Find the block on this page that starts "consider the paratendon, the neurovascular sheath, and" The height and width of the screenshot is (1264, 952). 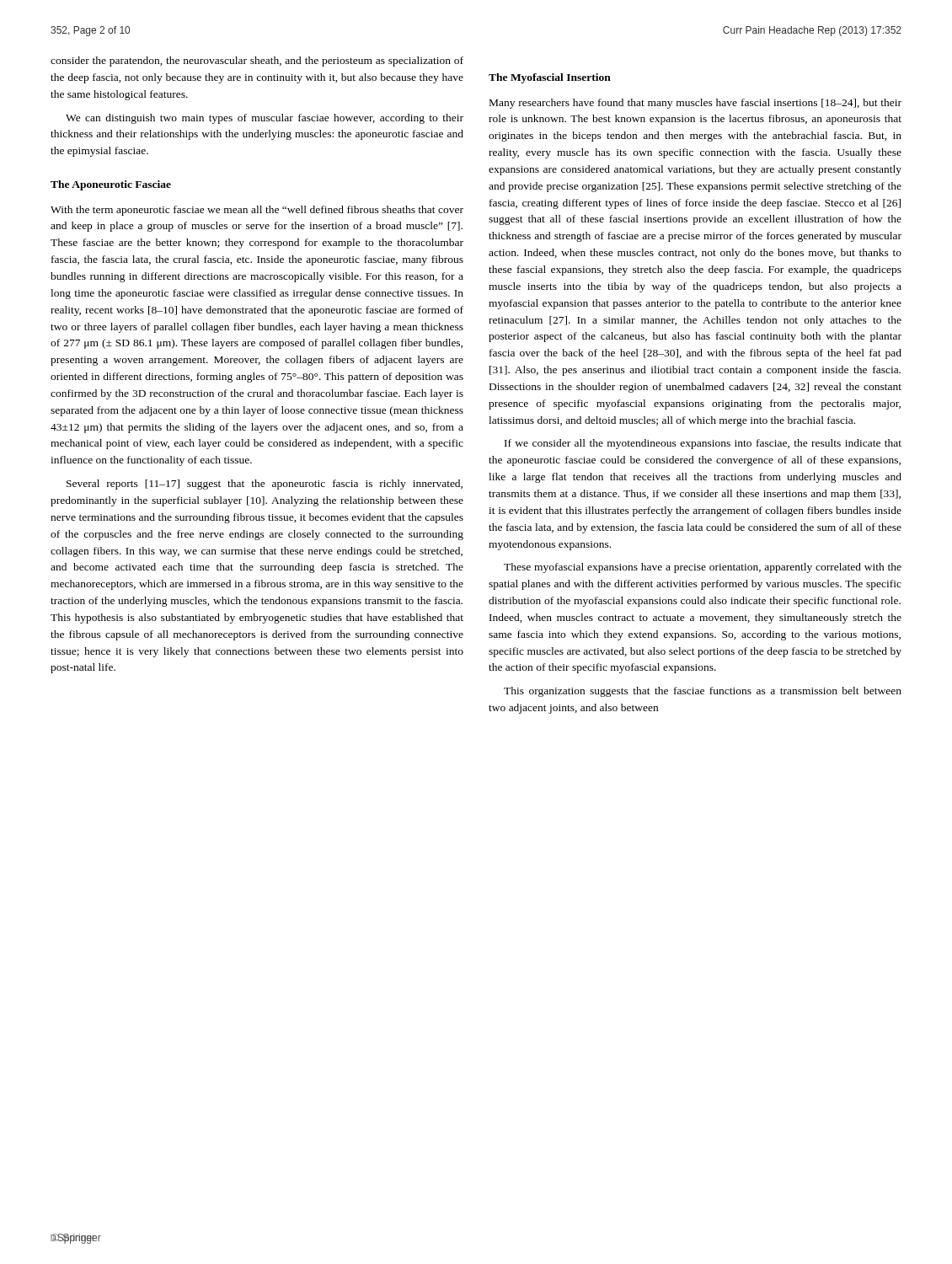tap(257, 77)
